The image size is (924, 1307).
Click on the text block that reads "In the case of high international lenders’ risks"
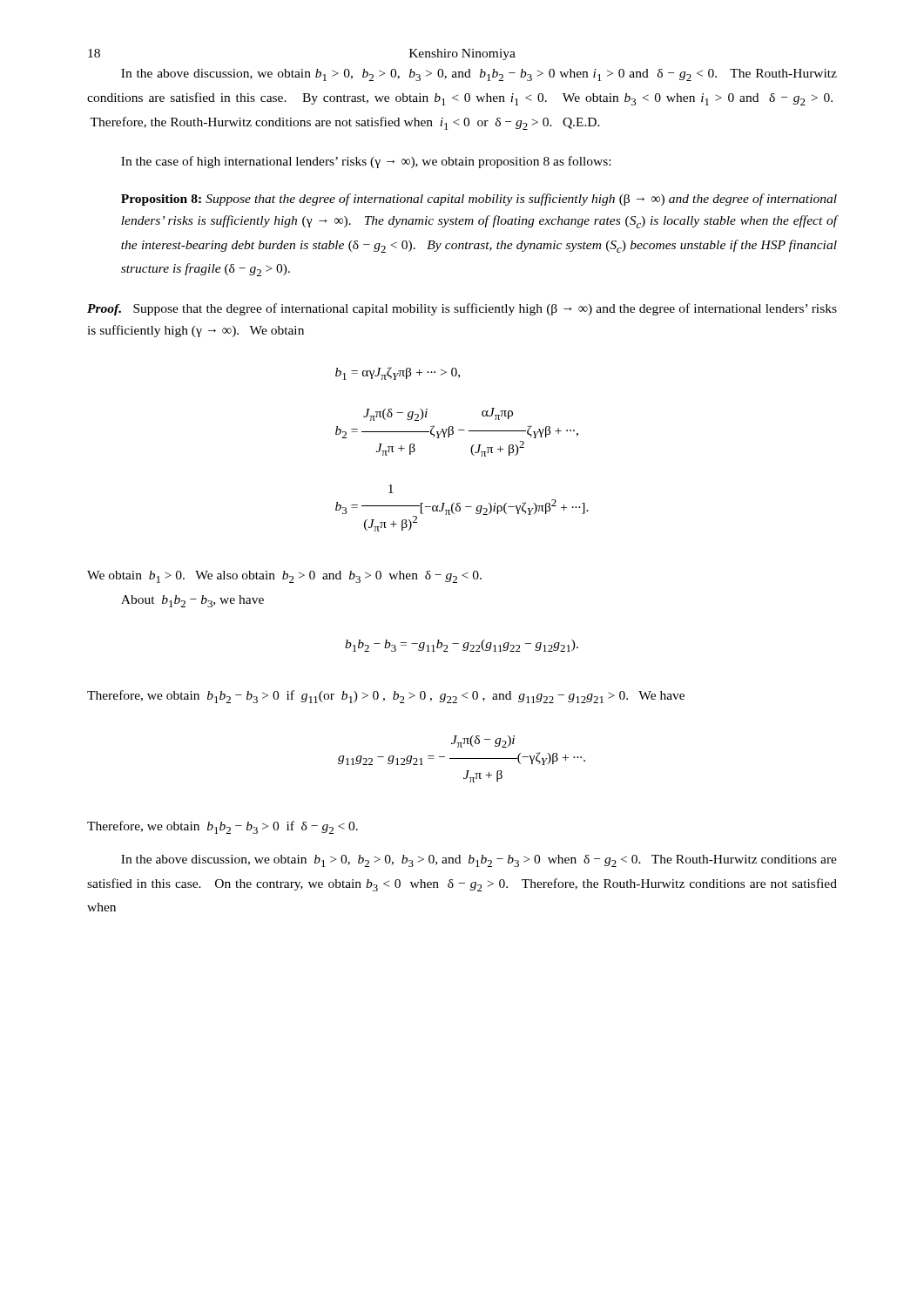462,162
